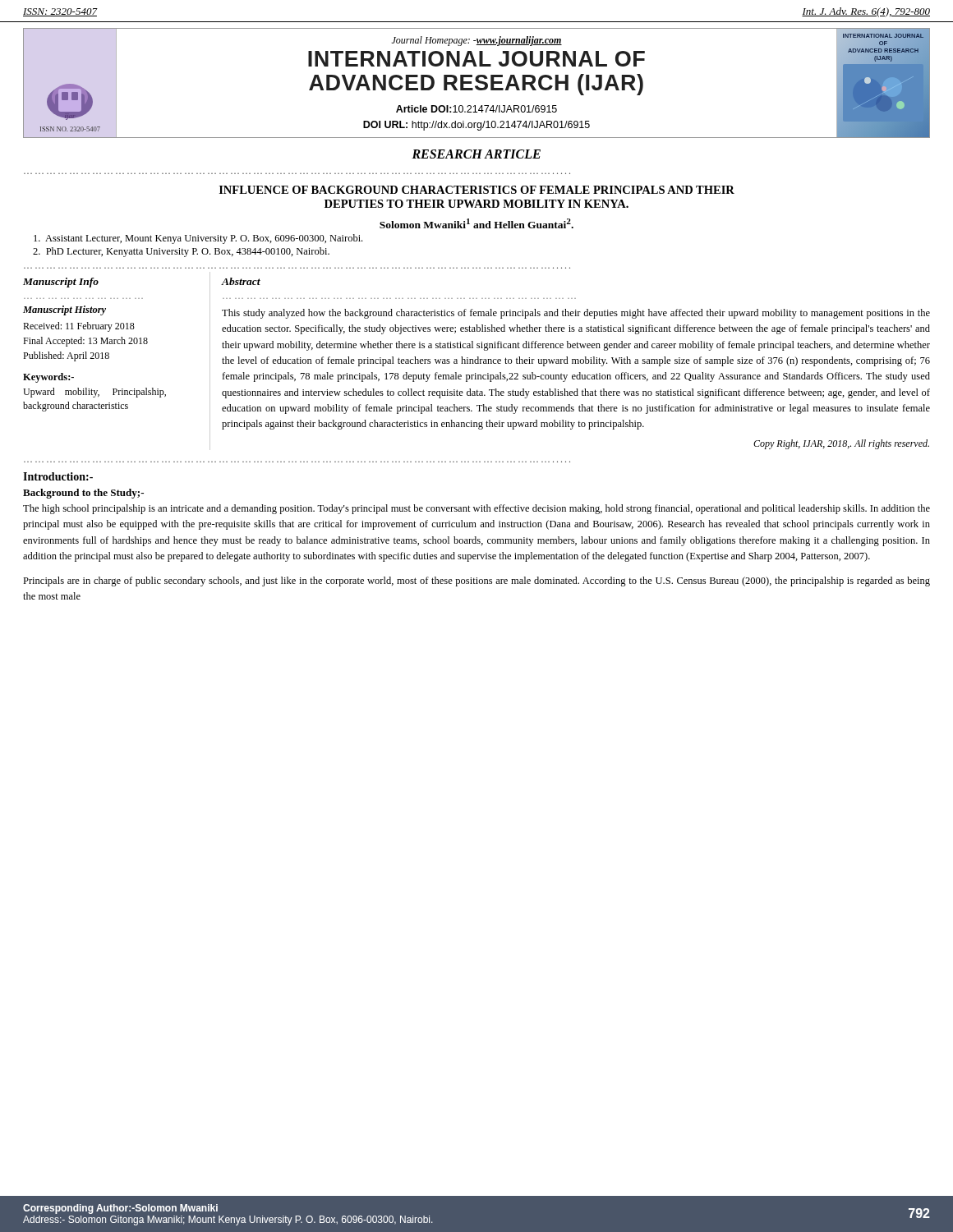Viewport: 953px width, 1232px height.
Task: Select the text that says "Manuscript Info"
Action: click(61, 281)
